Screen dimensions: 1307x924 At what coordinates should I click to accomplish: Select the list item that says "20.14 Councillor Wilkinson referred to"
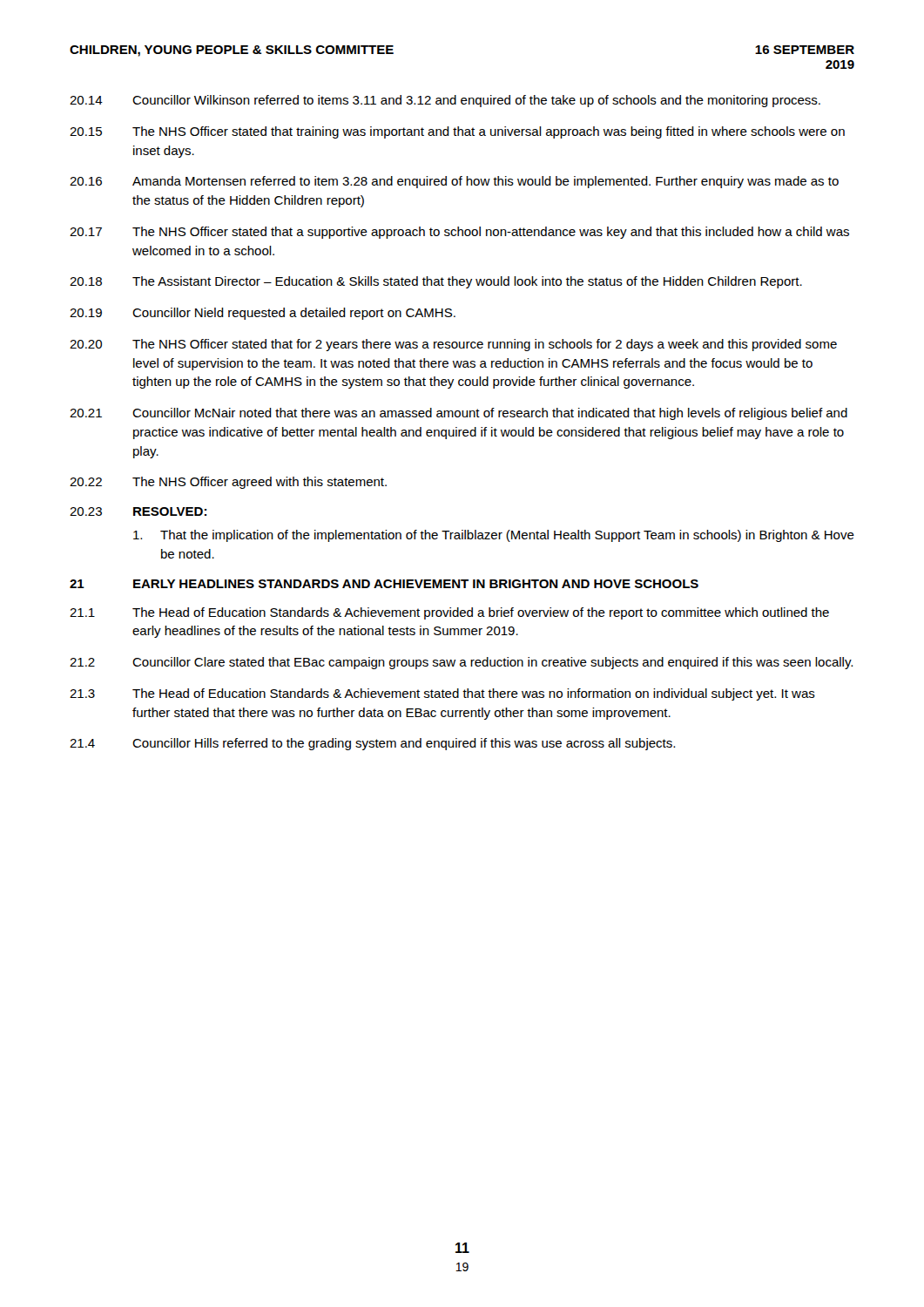tap(462, 100)
